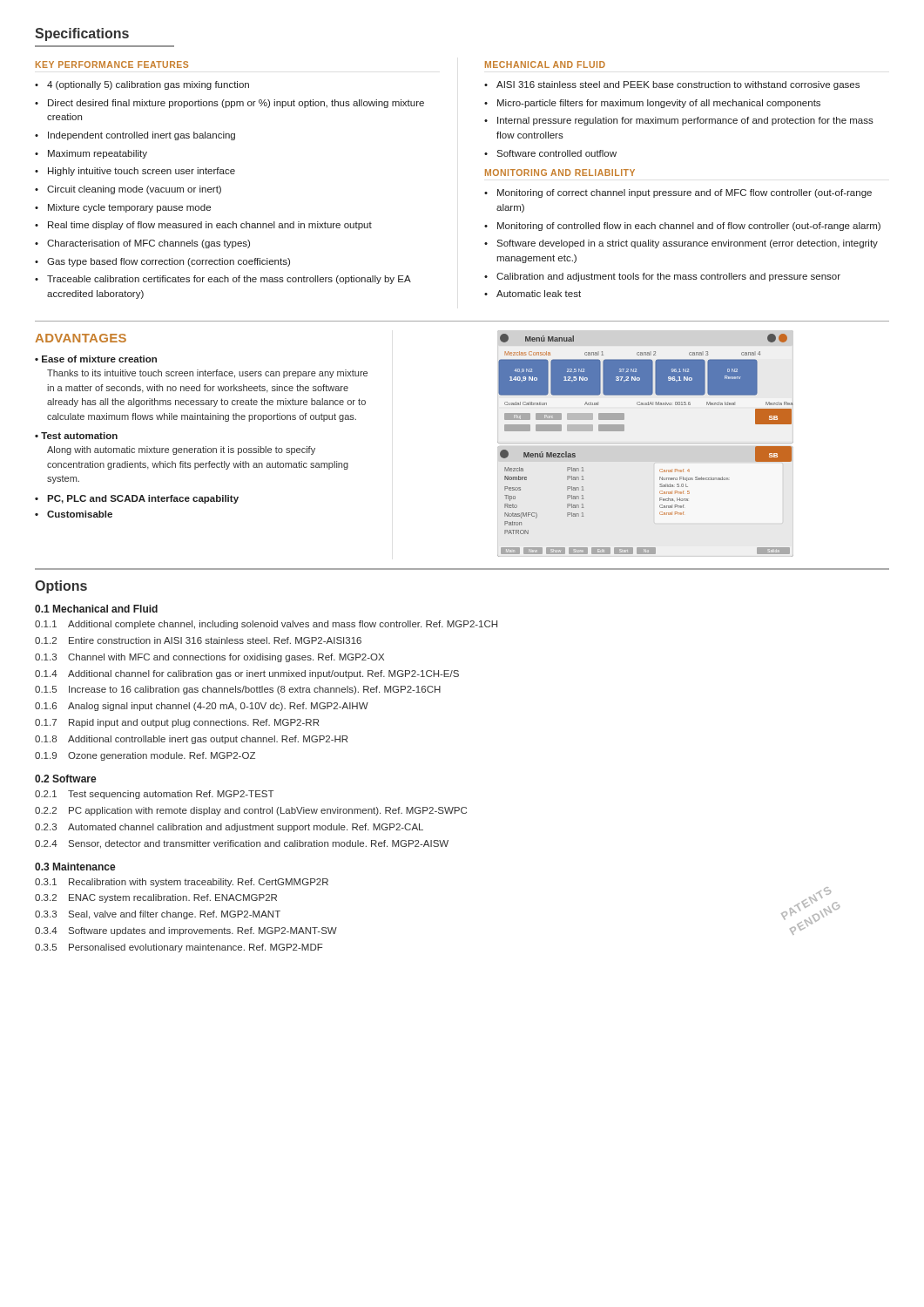Find the text starting "3.2ENAC system recalibration. Ref. ENACMGP2R"

click(x=156, y=898)
